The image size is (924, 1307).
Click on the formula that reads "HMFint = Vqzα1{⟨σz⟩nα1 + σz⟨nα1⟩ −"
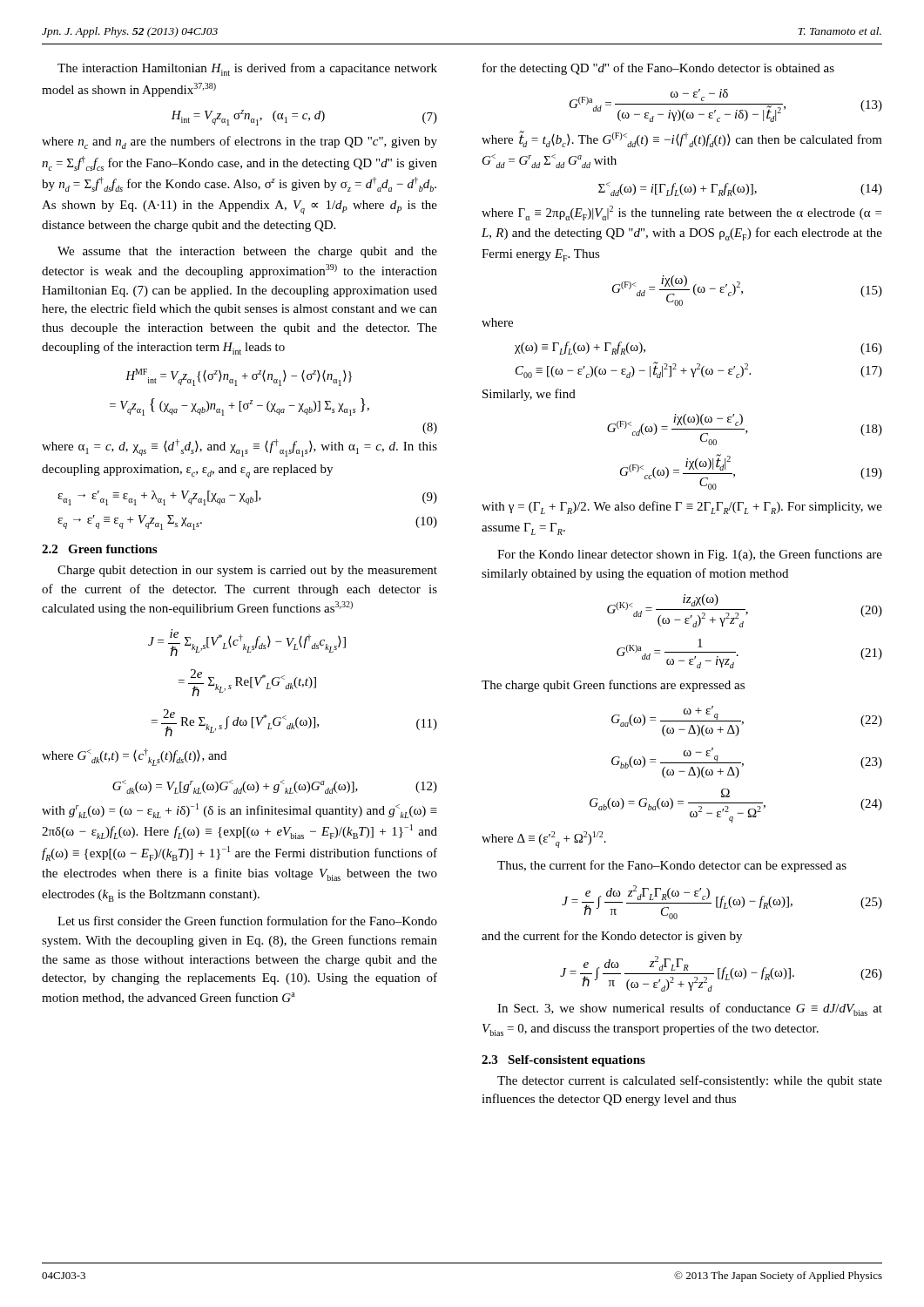[x=239, y=400]
